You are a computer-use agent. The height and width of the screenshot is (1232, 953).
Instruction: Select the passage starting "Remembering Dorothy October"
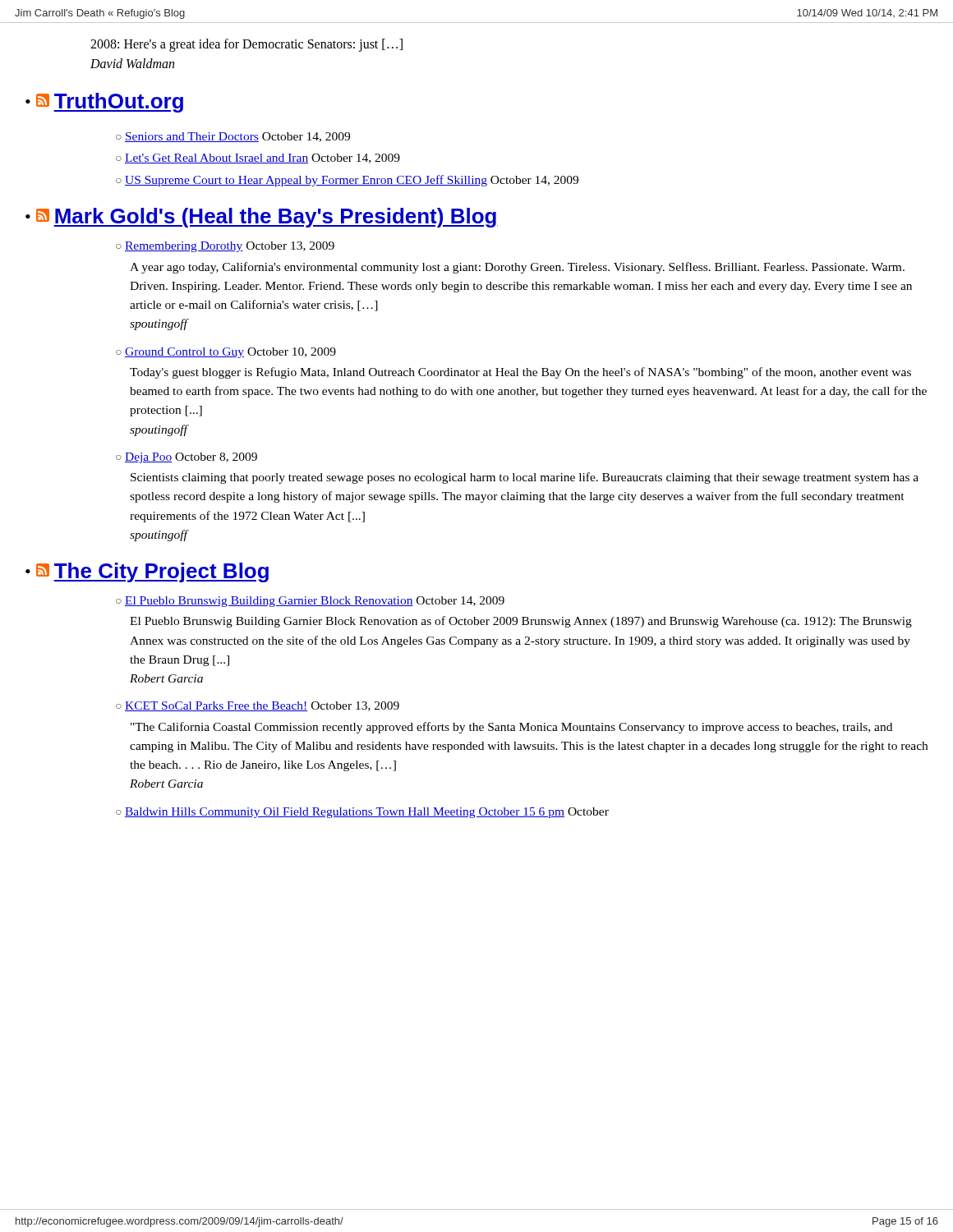[522, 285]
